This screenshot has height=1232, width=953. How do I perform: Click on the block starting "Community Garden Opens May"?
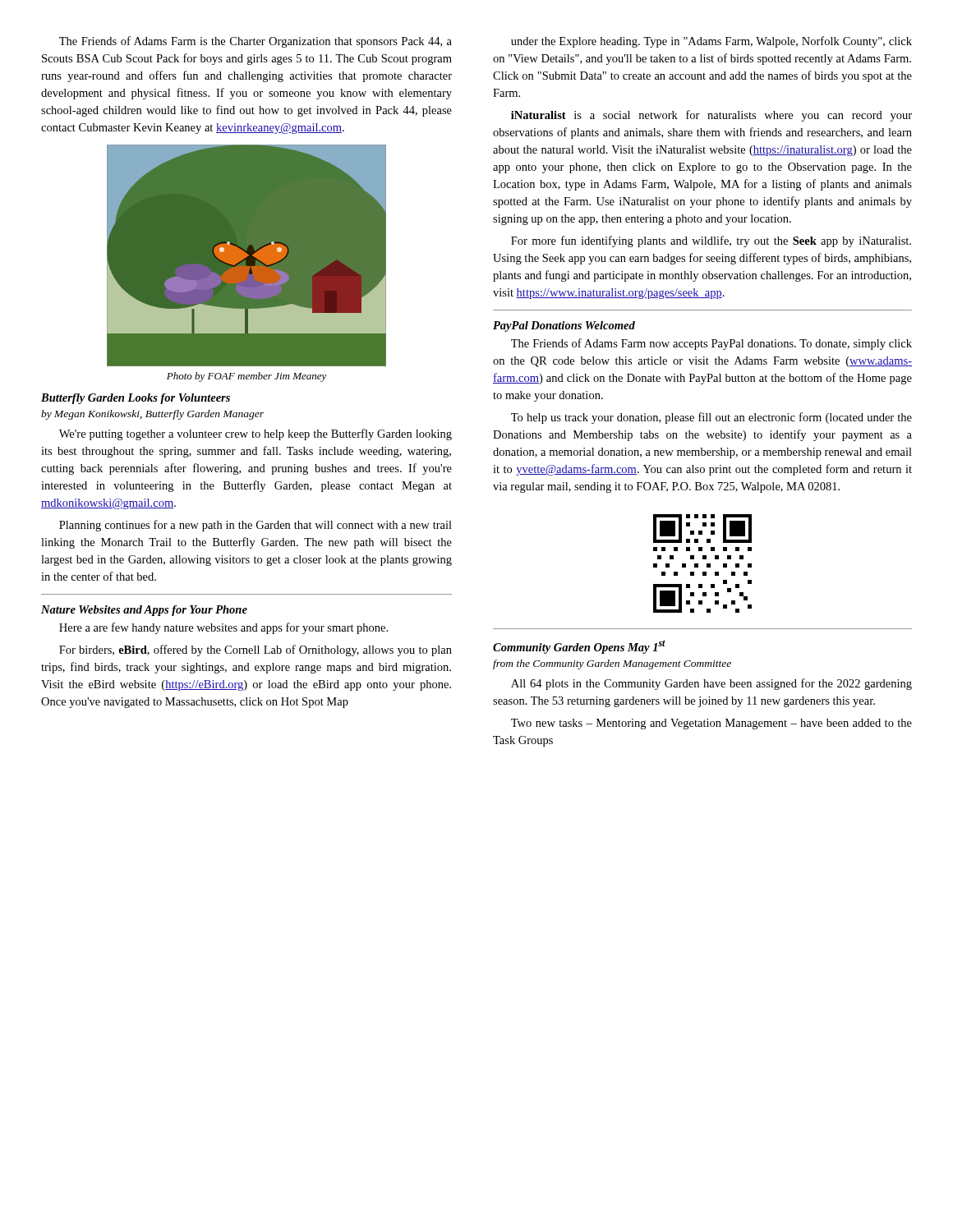[579, 646]
